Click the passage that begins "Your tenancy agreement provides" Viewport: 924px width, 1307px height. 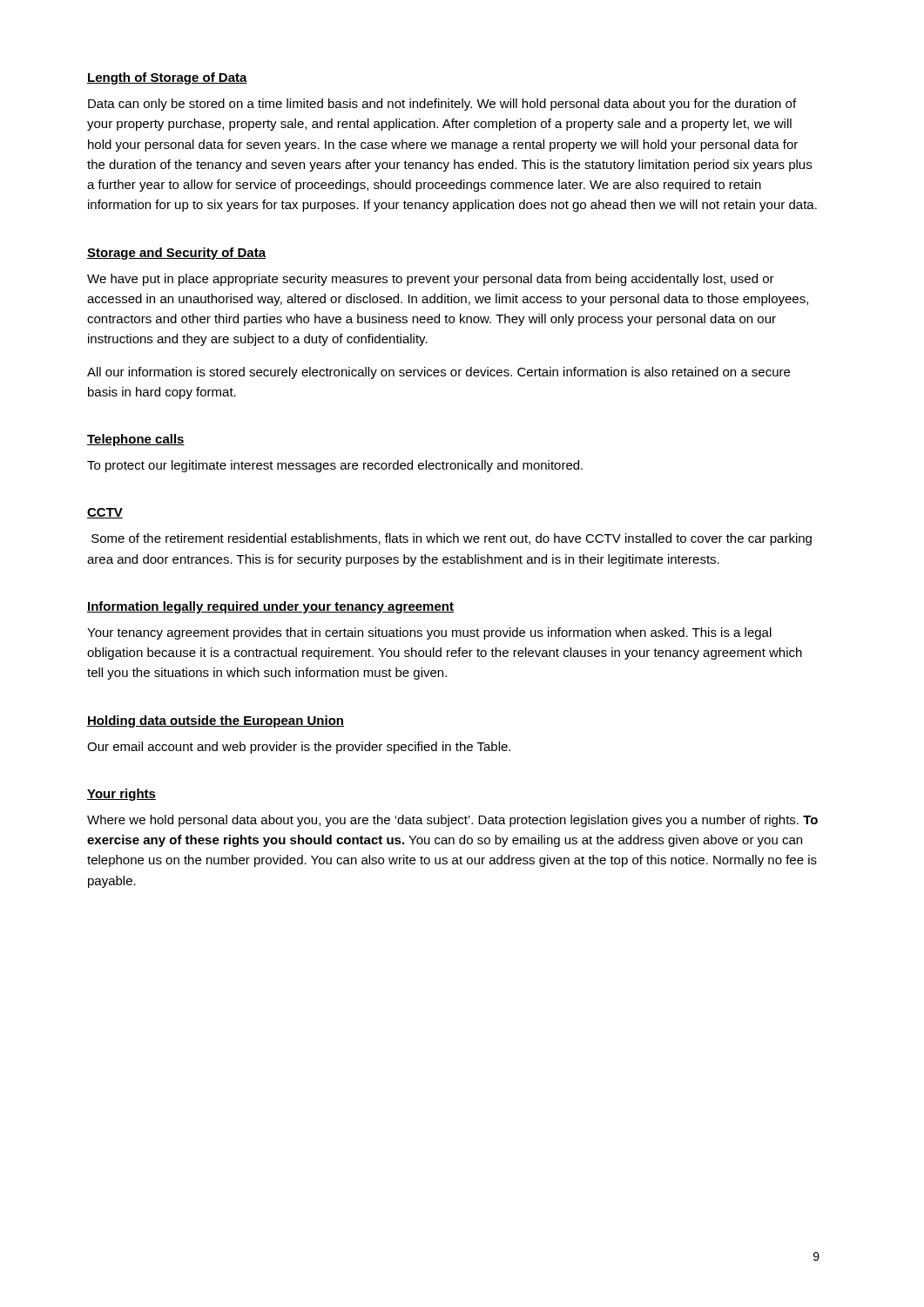[445, 652]
